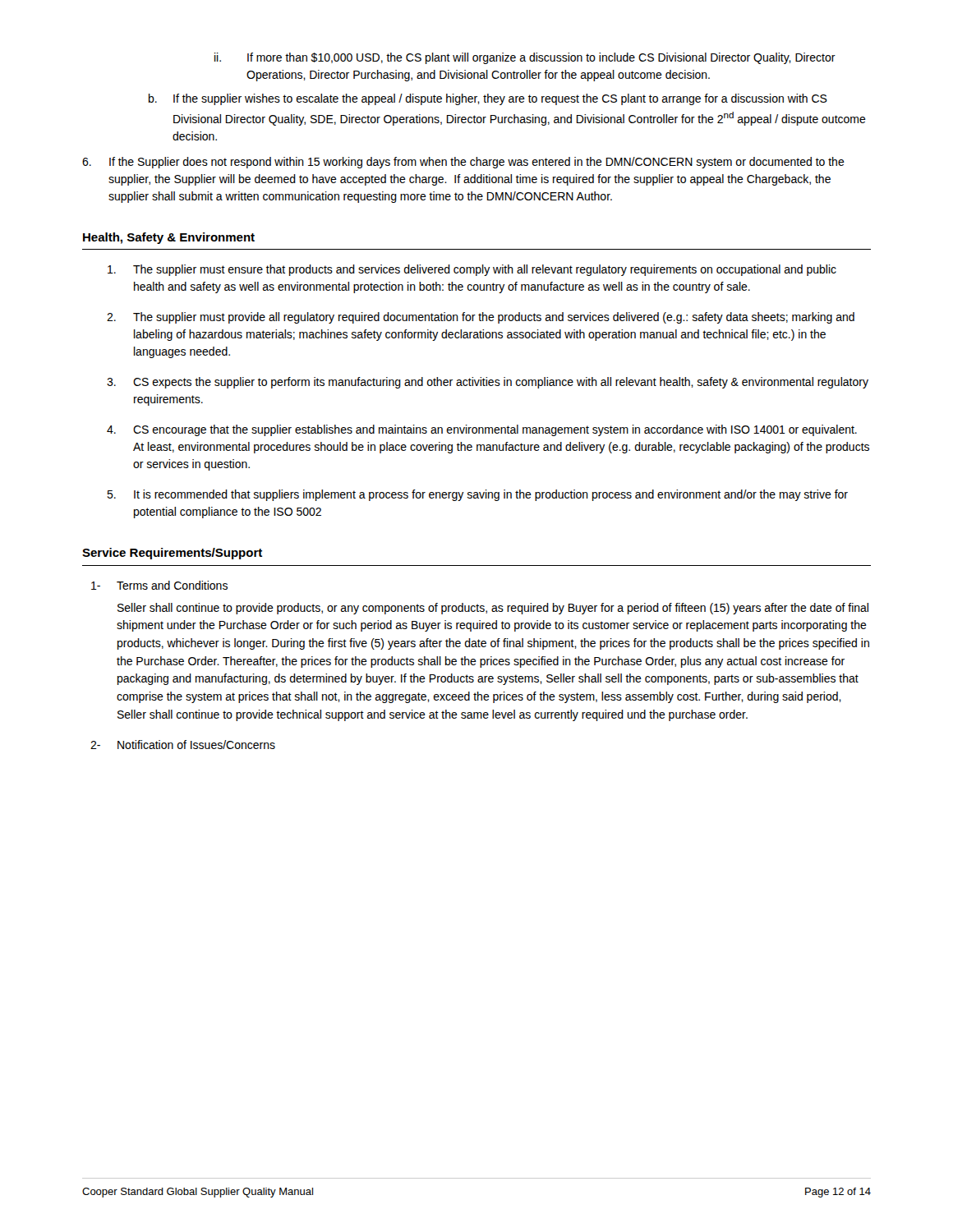Point to the region starting "4. CS encourage that the supplier establishes"

489,447
